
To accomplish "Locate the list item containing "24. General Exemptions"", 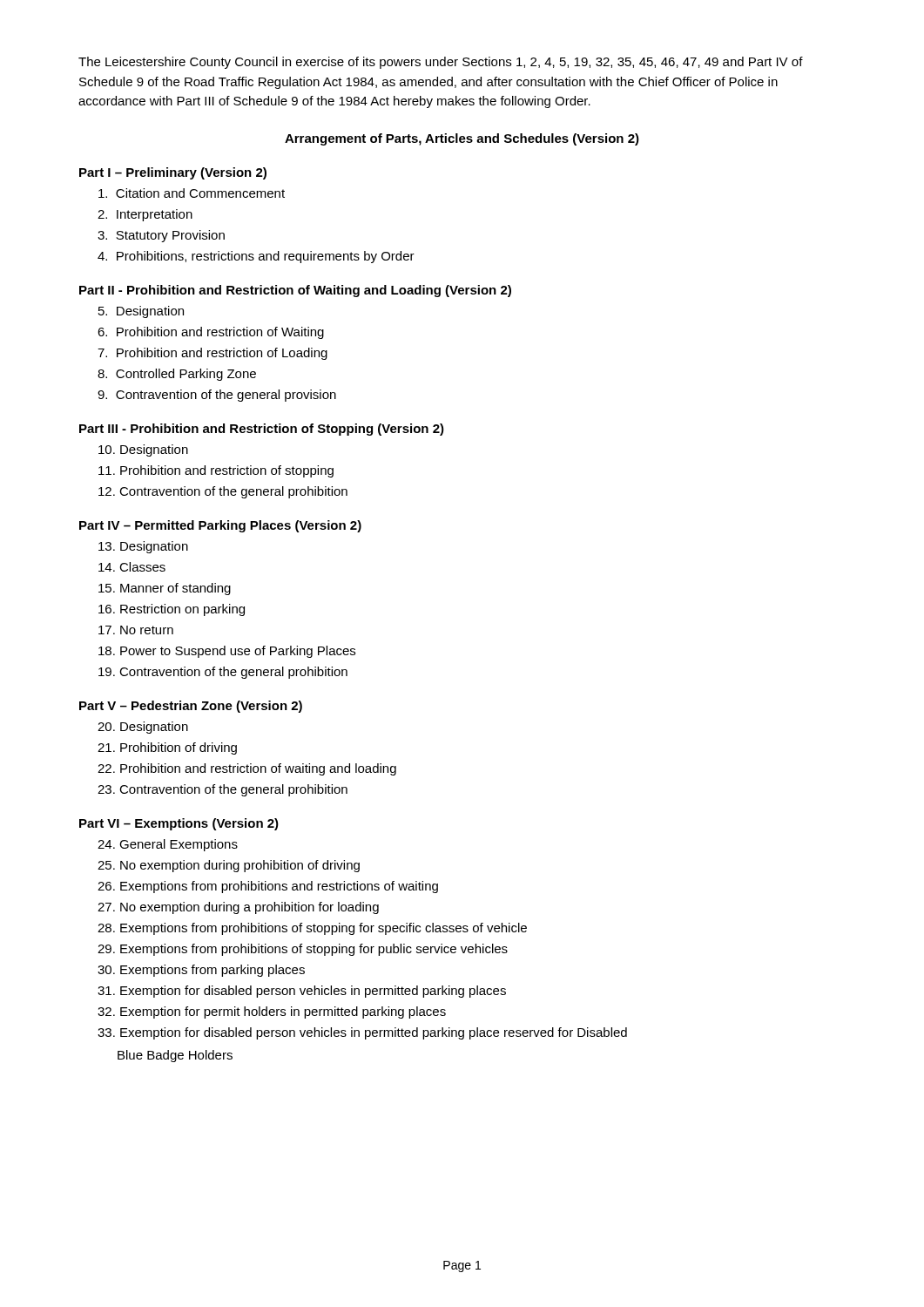I will click(168, 843).
